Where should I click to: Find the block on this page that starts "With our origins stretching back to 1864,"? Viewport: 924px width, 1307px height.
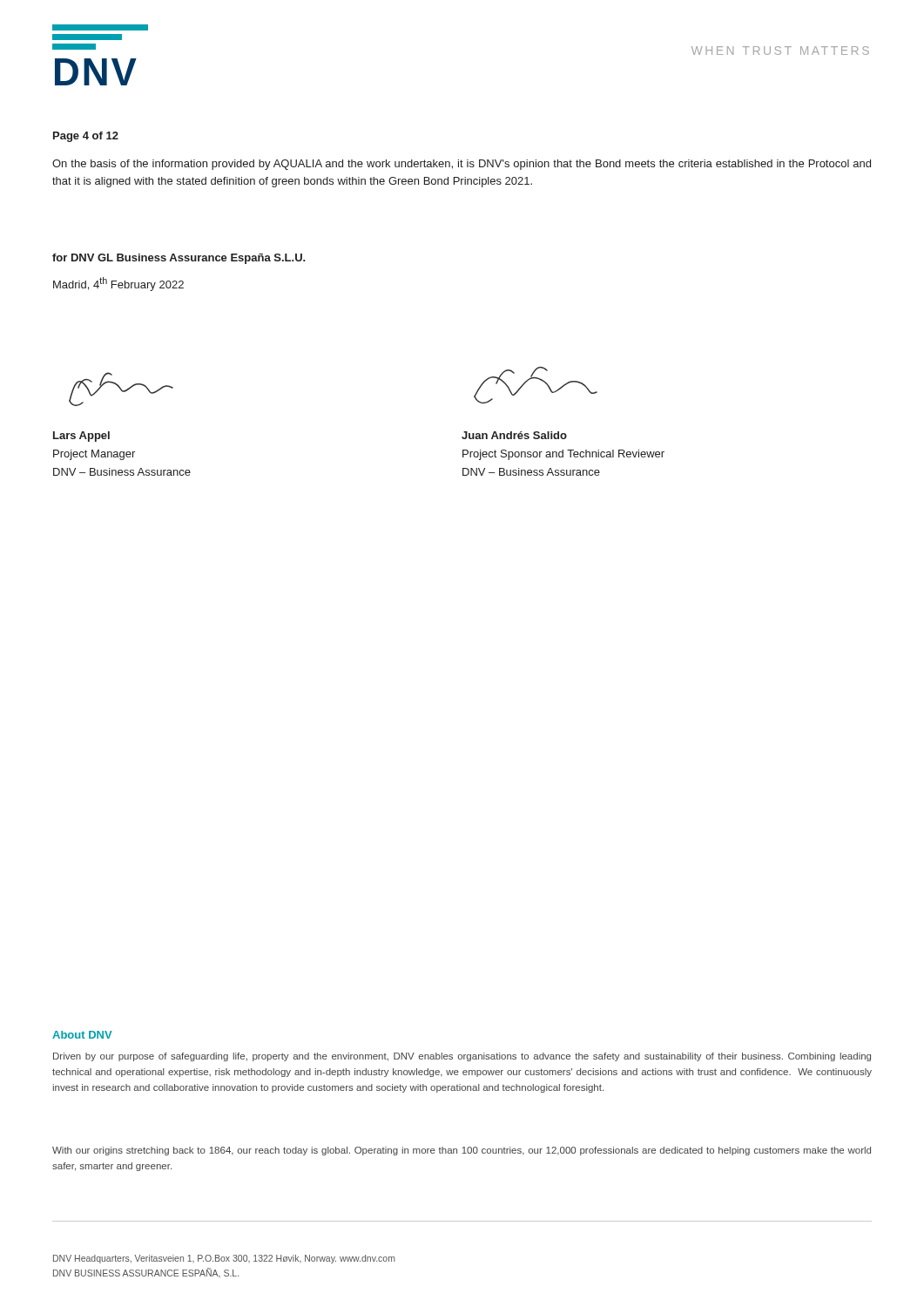(x=462, y=1158)
